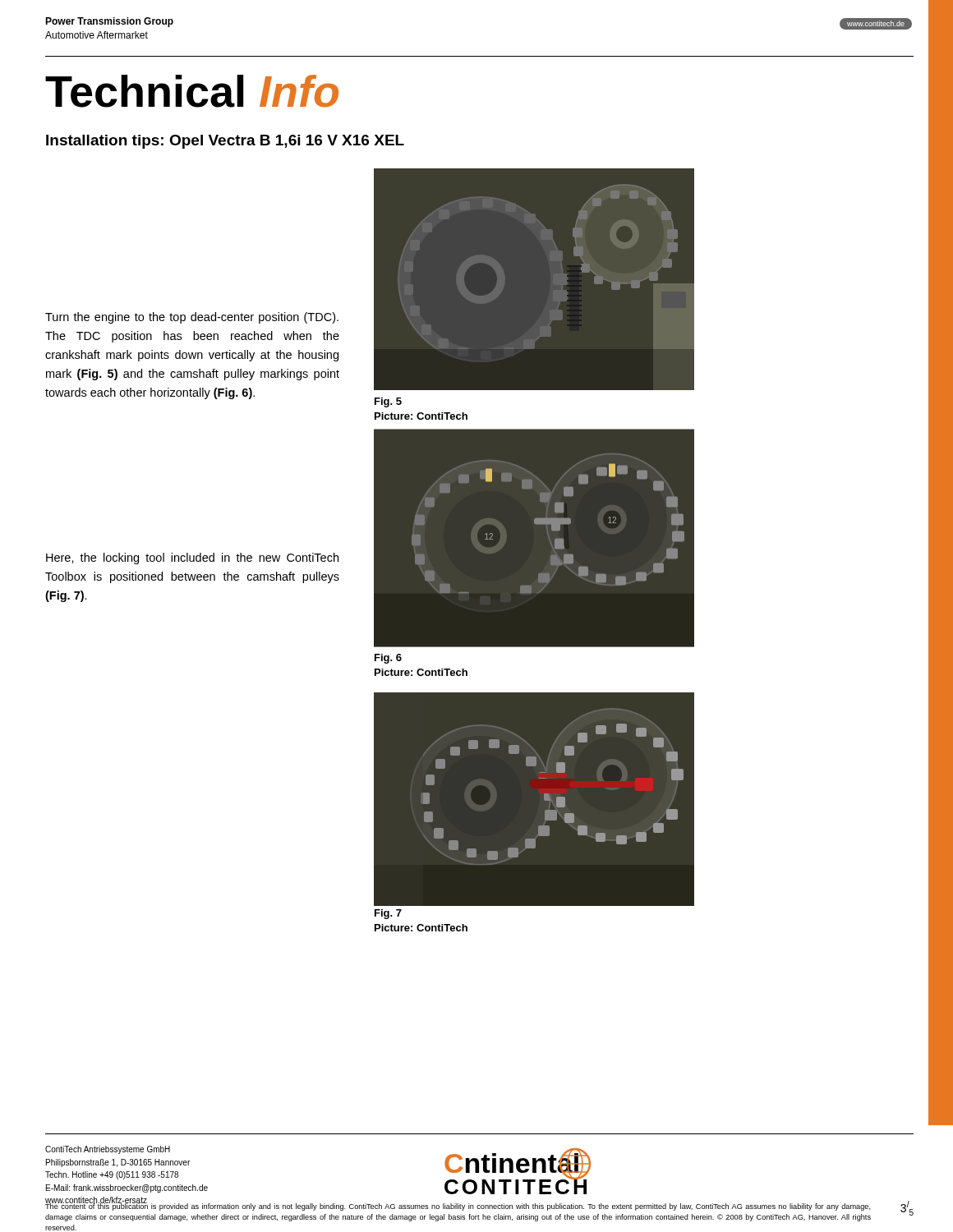Find the block on this page that starts "Turn the engine to the top dead-center position"

pos(192,355)
